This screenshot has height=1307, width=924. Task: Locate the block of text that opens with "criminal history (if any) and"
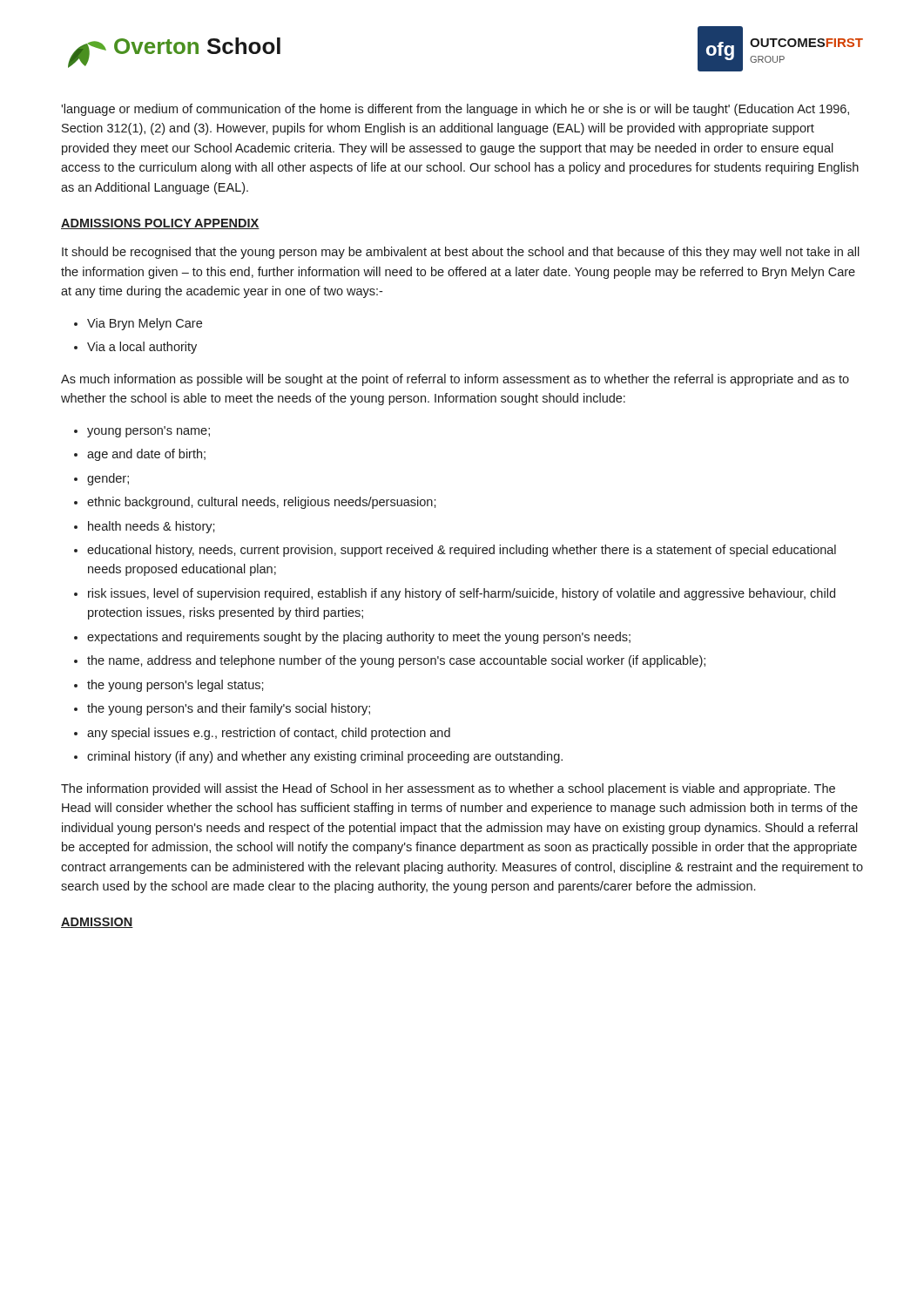tap(325, 756)
